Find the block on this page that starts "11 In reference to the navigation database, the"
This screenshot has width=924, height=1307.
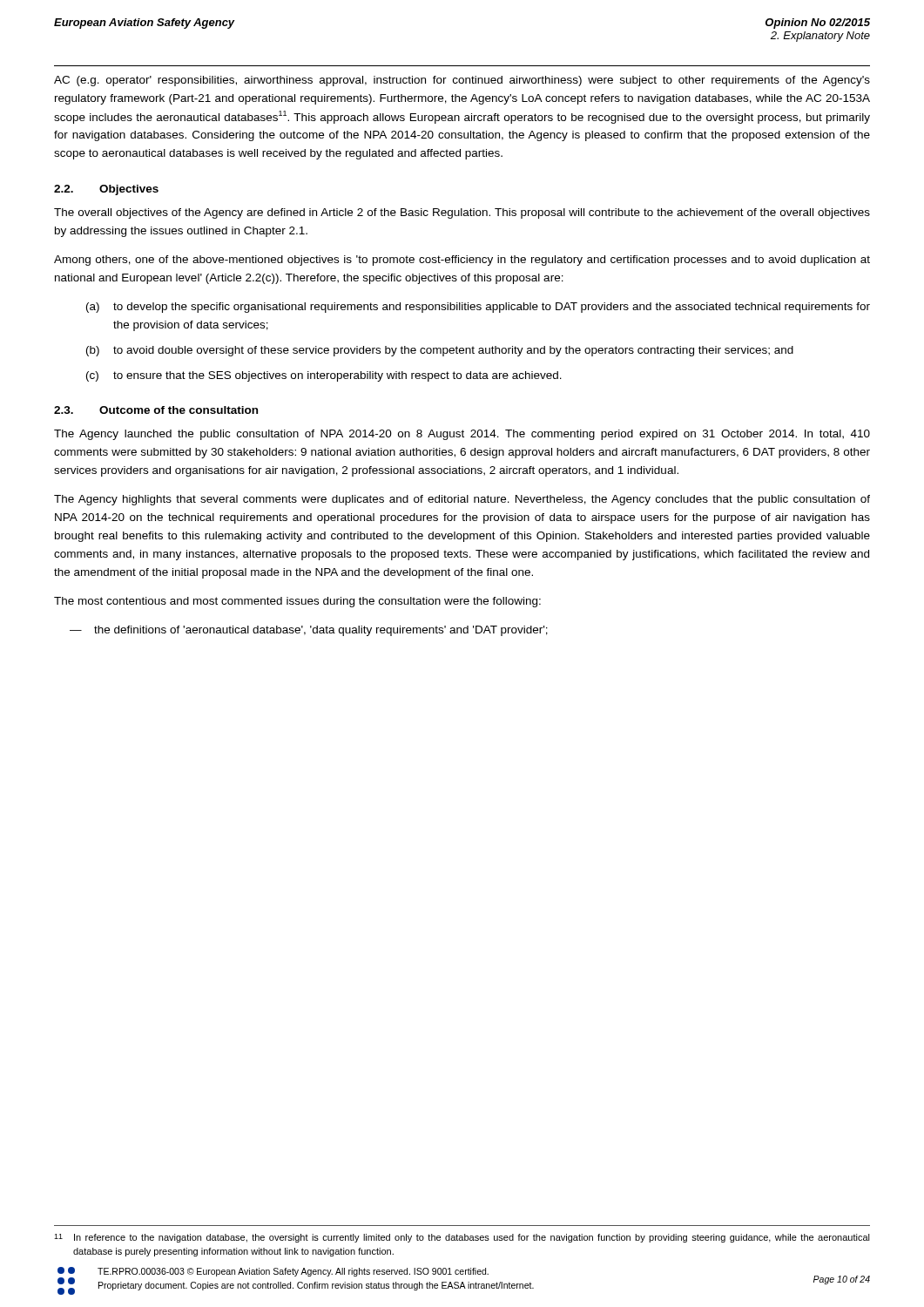point(462,1245)
